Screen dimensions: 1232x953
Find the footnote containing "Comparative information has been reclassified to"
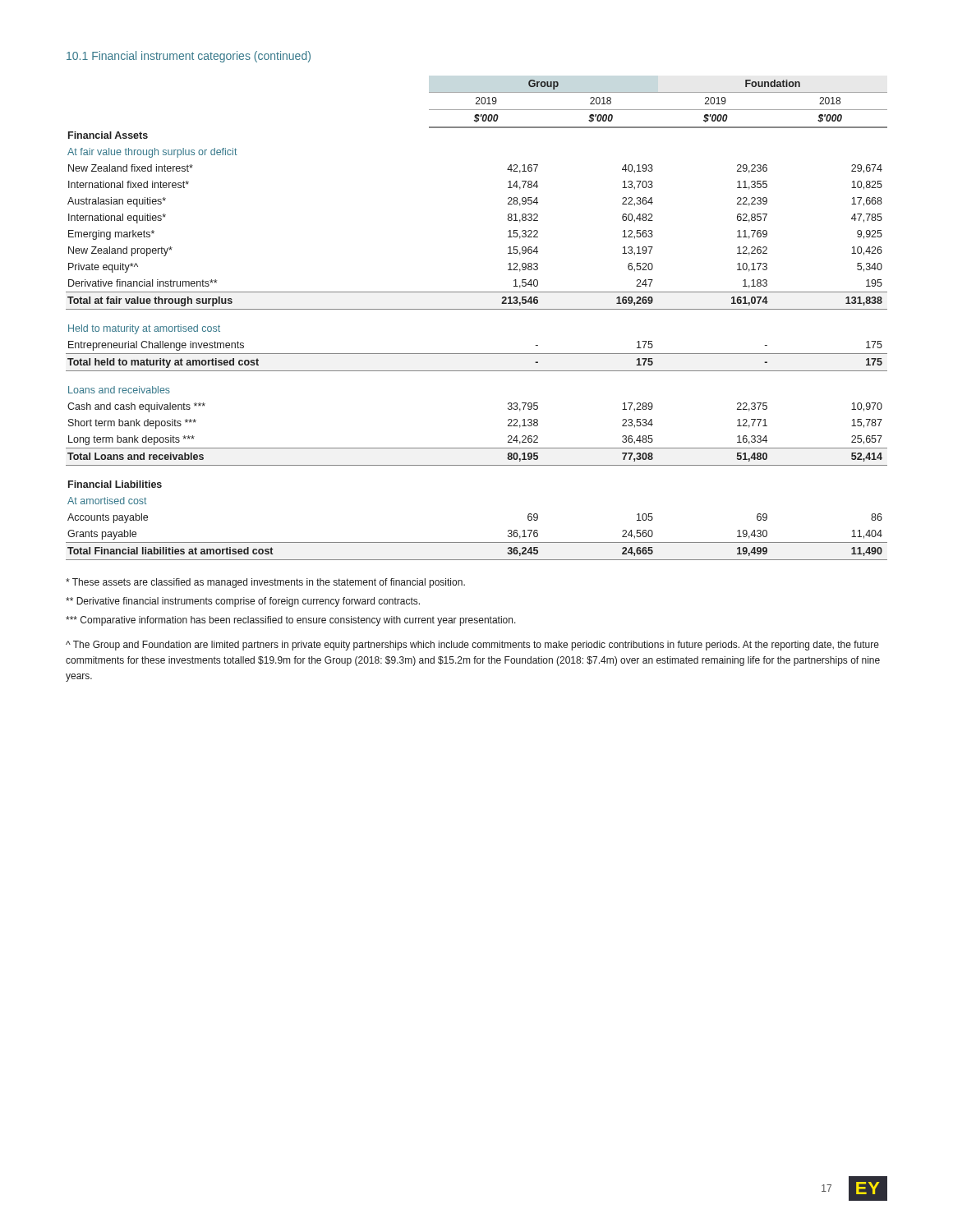coord(291,620)
